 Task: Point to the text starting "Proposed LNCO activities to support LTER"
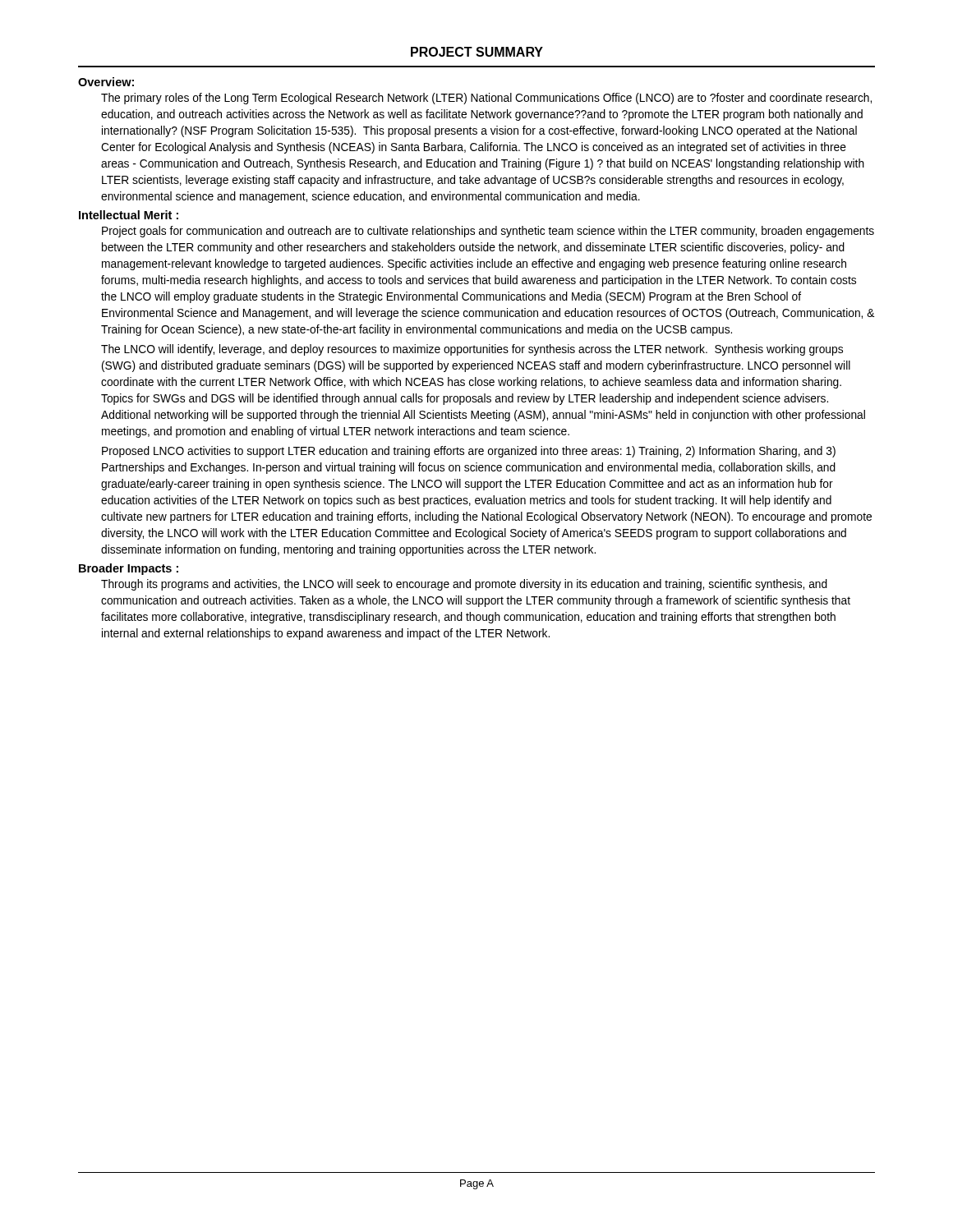[487, 501]
